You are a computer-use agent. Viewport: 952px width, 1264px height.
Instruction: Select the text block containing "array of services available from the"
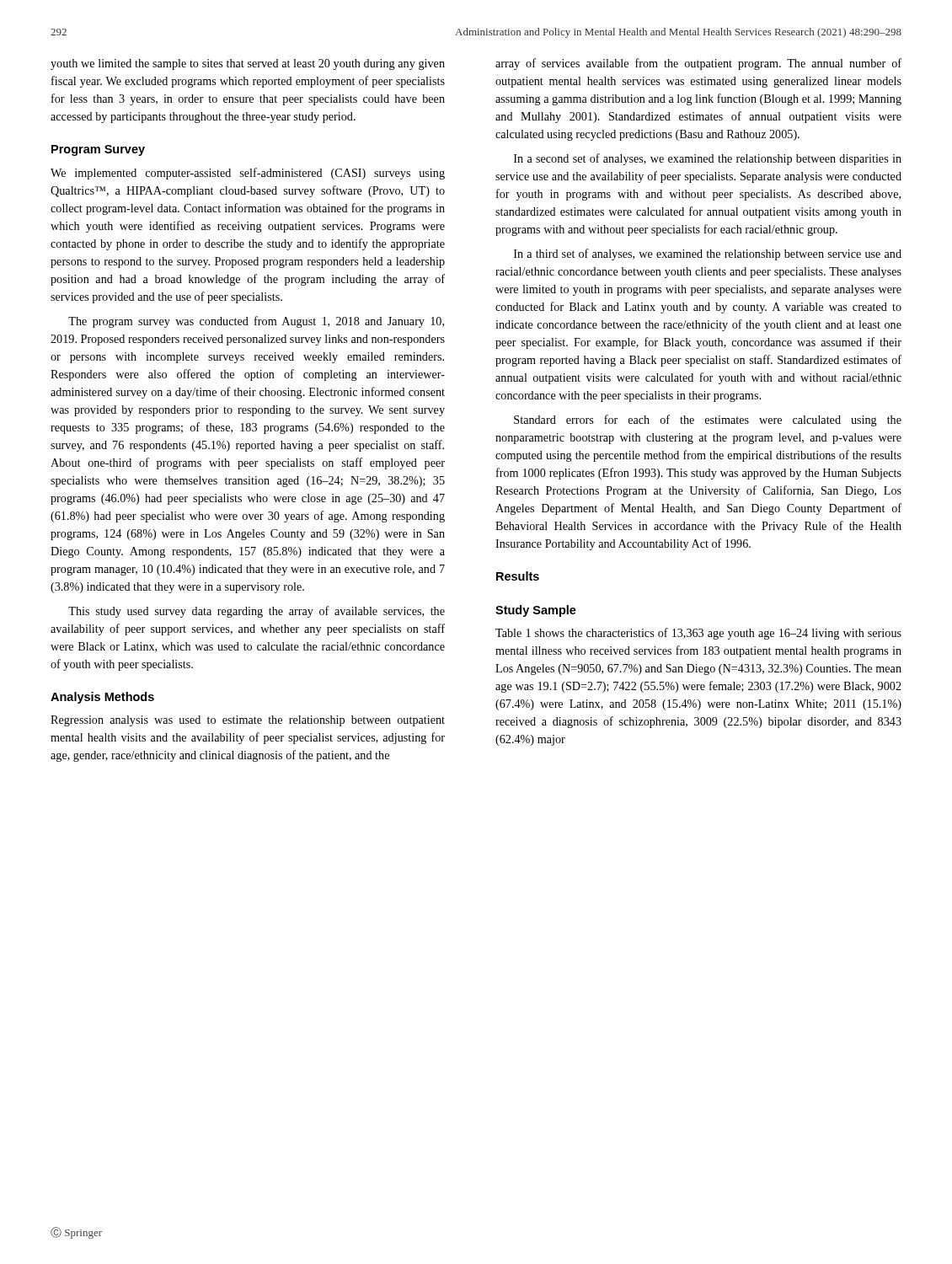point(698,304)
